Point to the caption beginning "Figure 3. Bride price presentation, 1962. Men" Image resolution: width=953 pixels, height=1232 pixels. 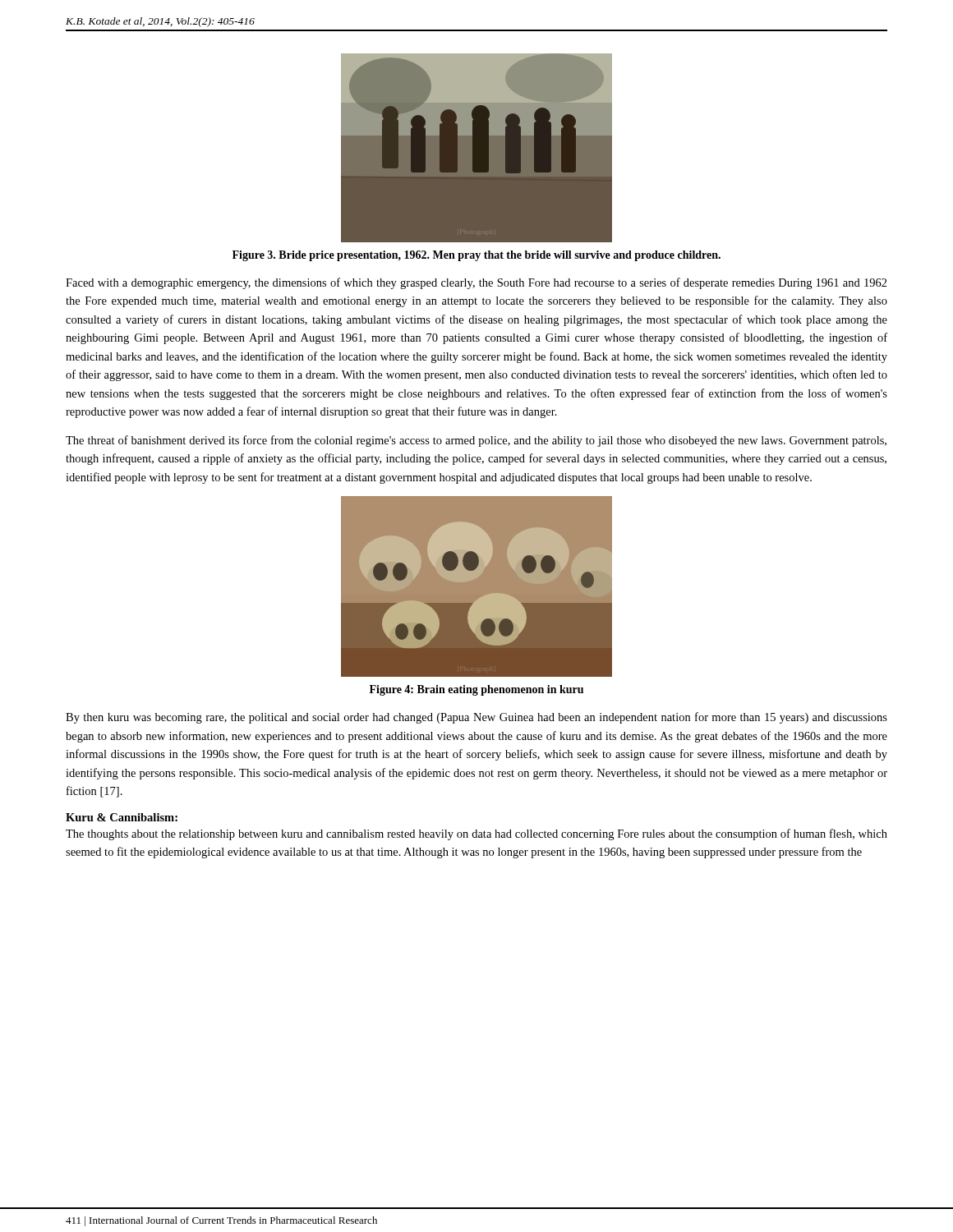[x=476, y=255]
